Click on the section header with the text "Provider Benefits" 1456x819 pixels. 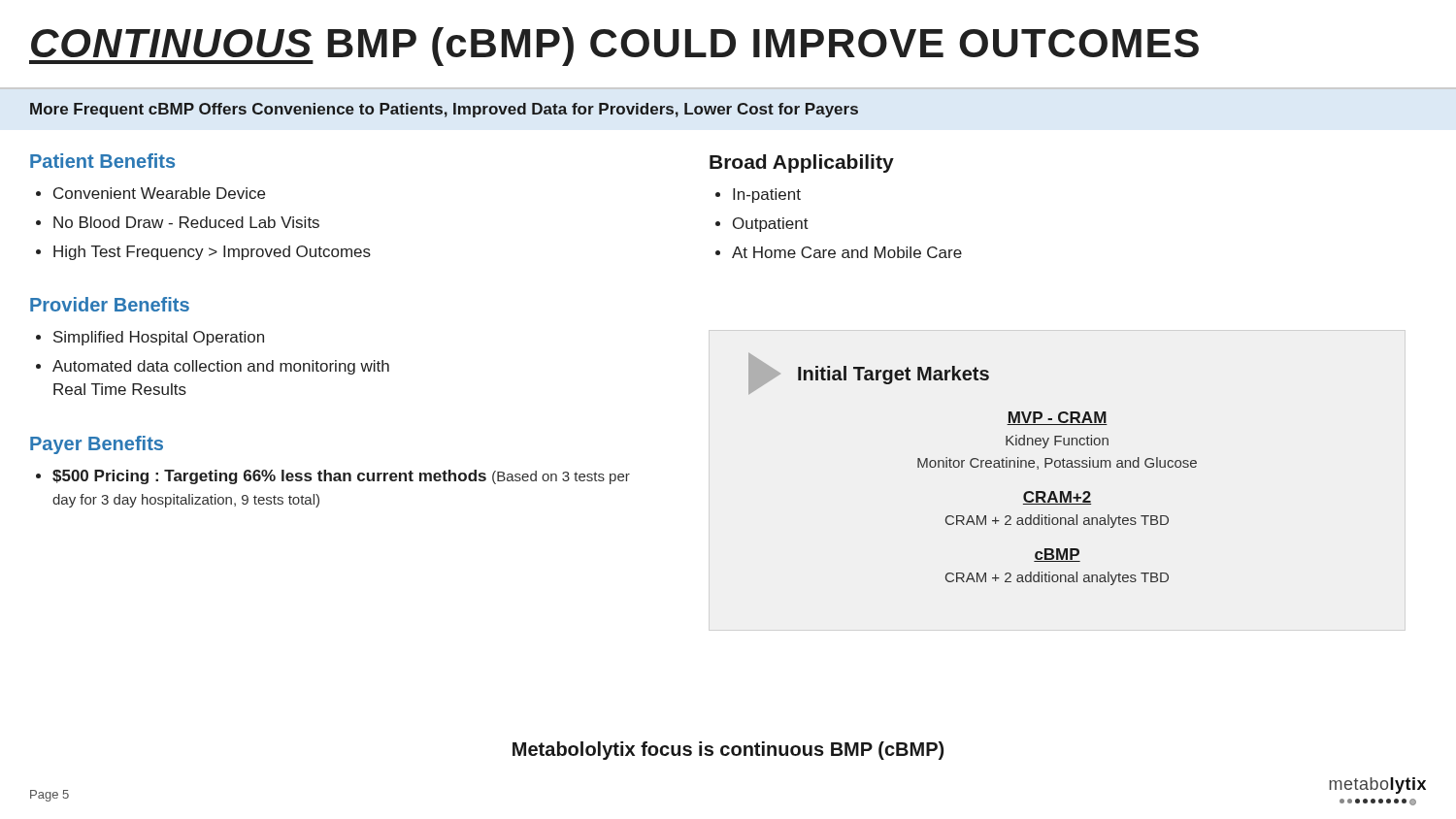[109, 305]
